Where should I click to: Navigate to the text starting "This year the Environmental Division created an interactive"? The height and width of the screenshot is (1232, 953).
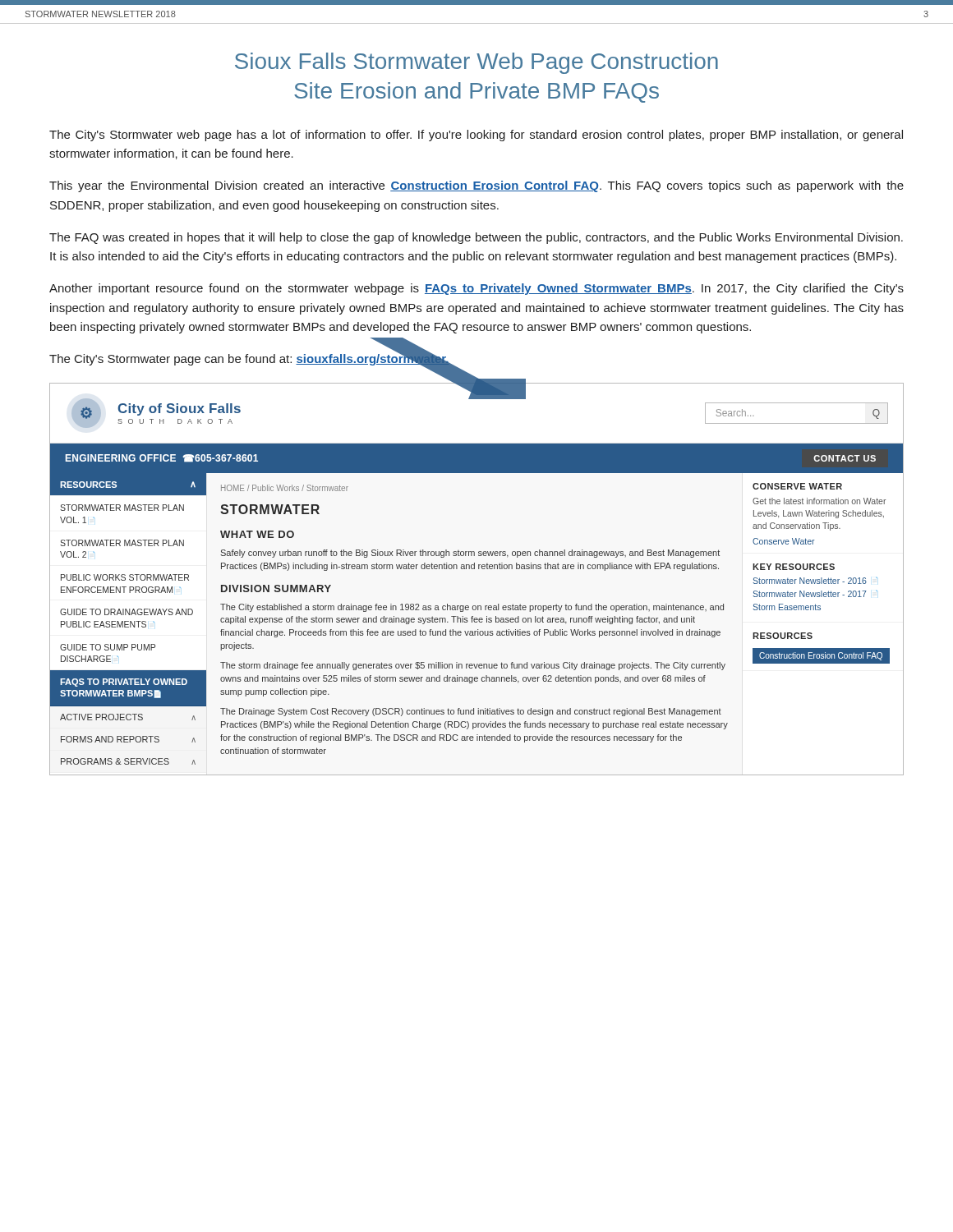tap(476, 195)
